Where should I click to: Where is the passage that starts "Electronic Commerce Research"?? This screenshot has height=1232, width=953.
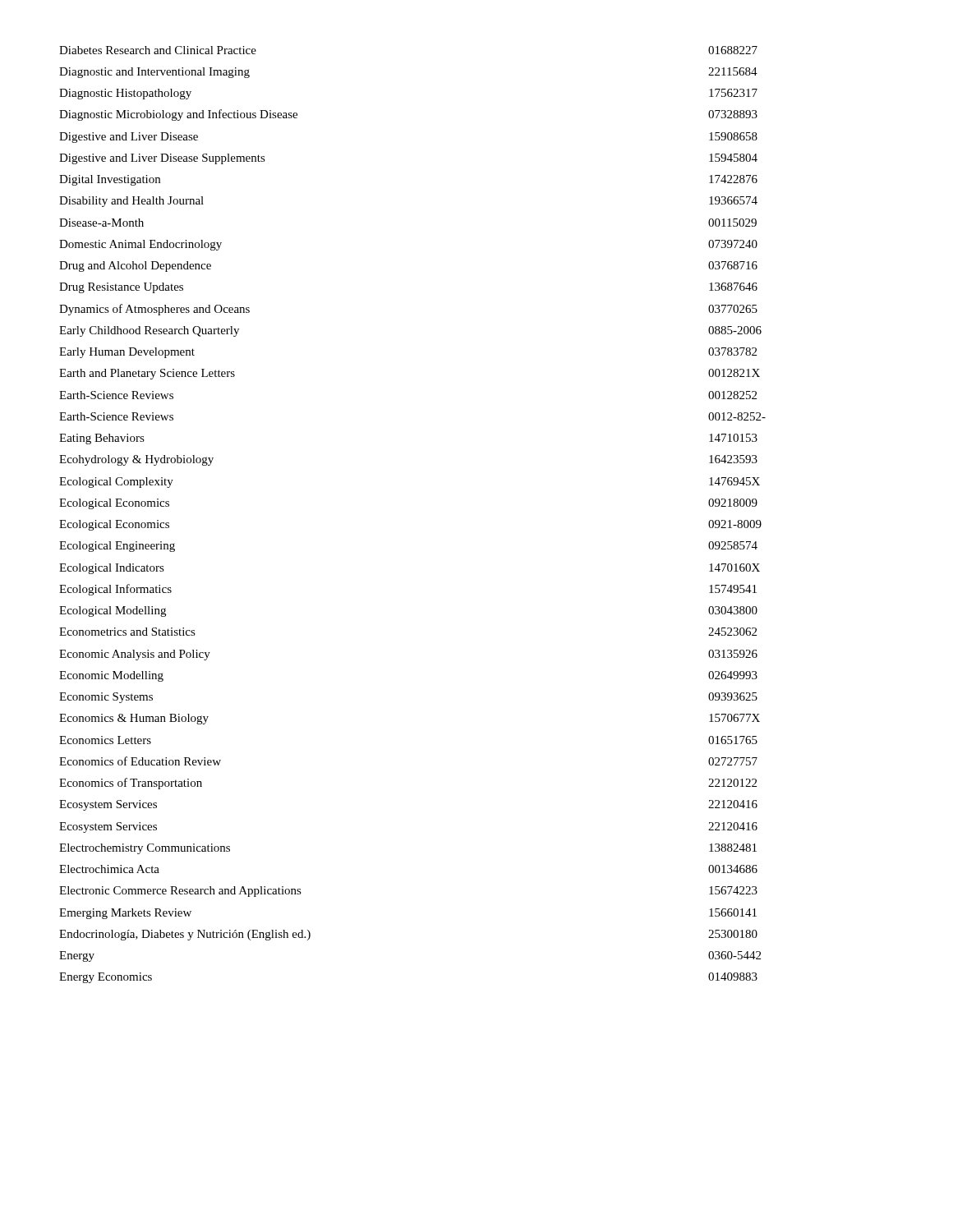[x=176, y=892]
